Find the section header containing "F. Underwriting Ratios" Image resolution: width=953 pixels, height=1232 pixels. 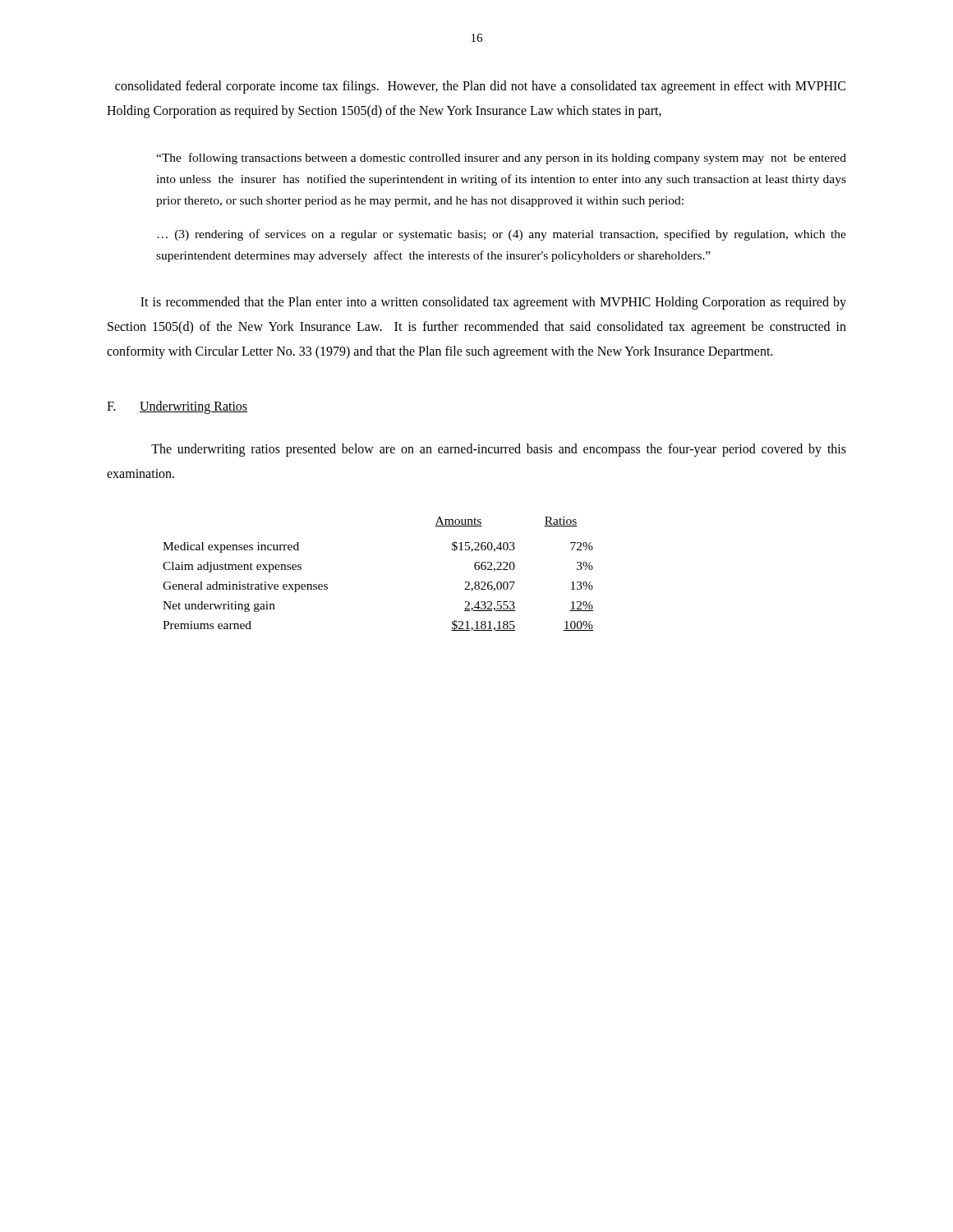177,406
